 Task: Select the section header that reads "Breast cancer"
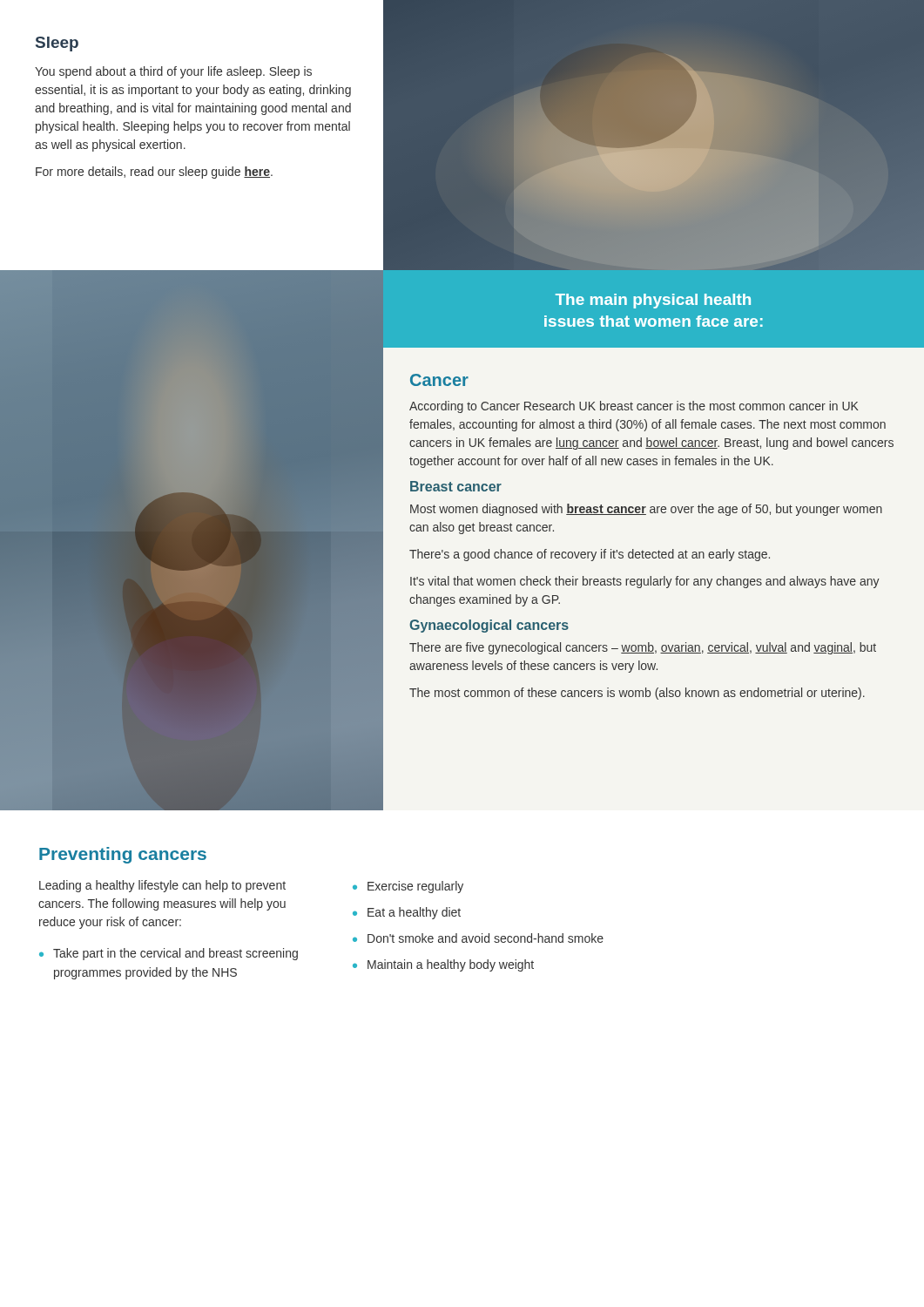coord(456,486)
